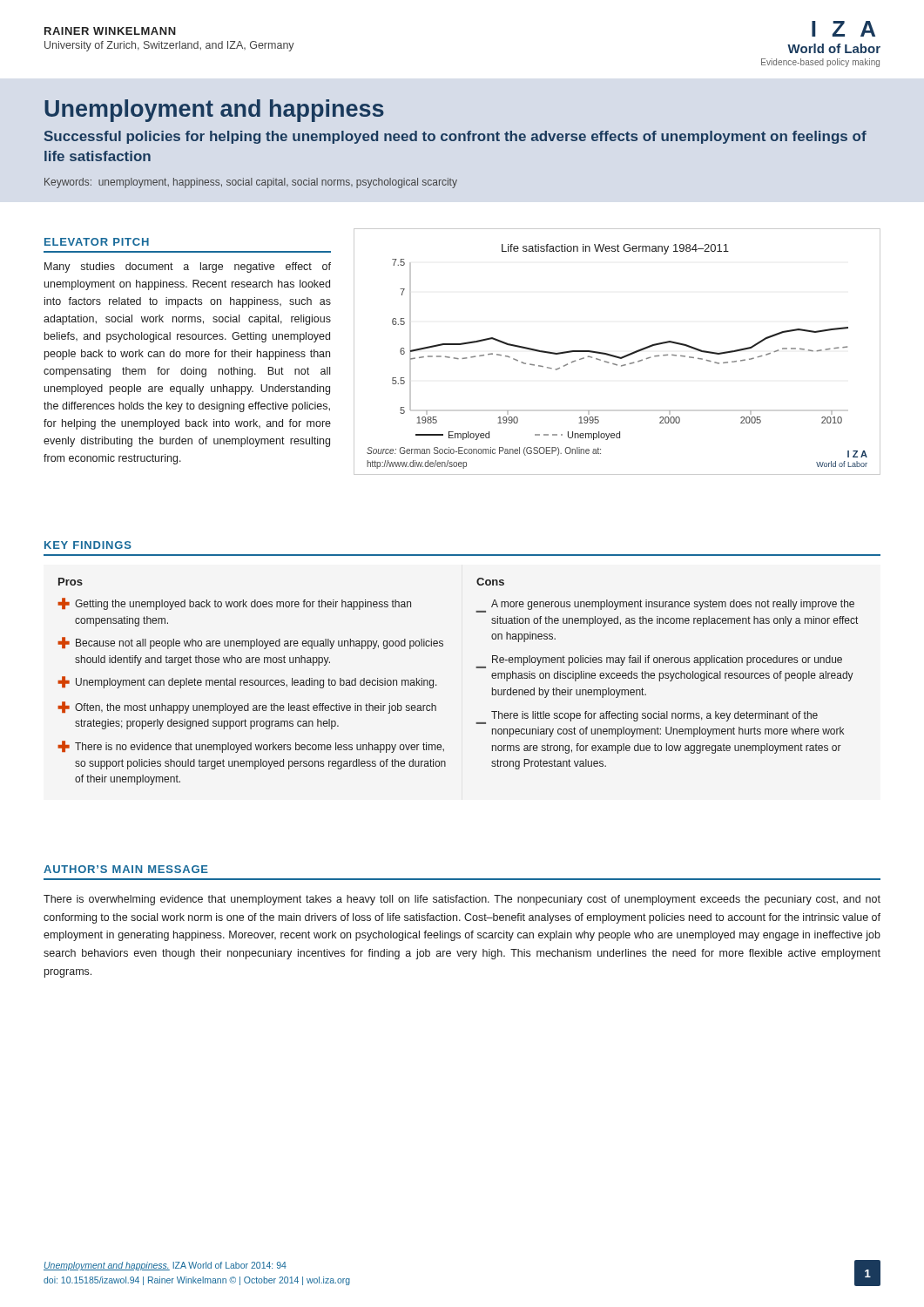The image size is (924, 1307).
Task: Locate the block of text that opens with "⎯ There is little scope for affecting social"
Action: click(x=671, y=740)
